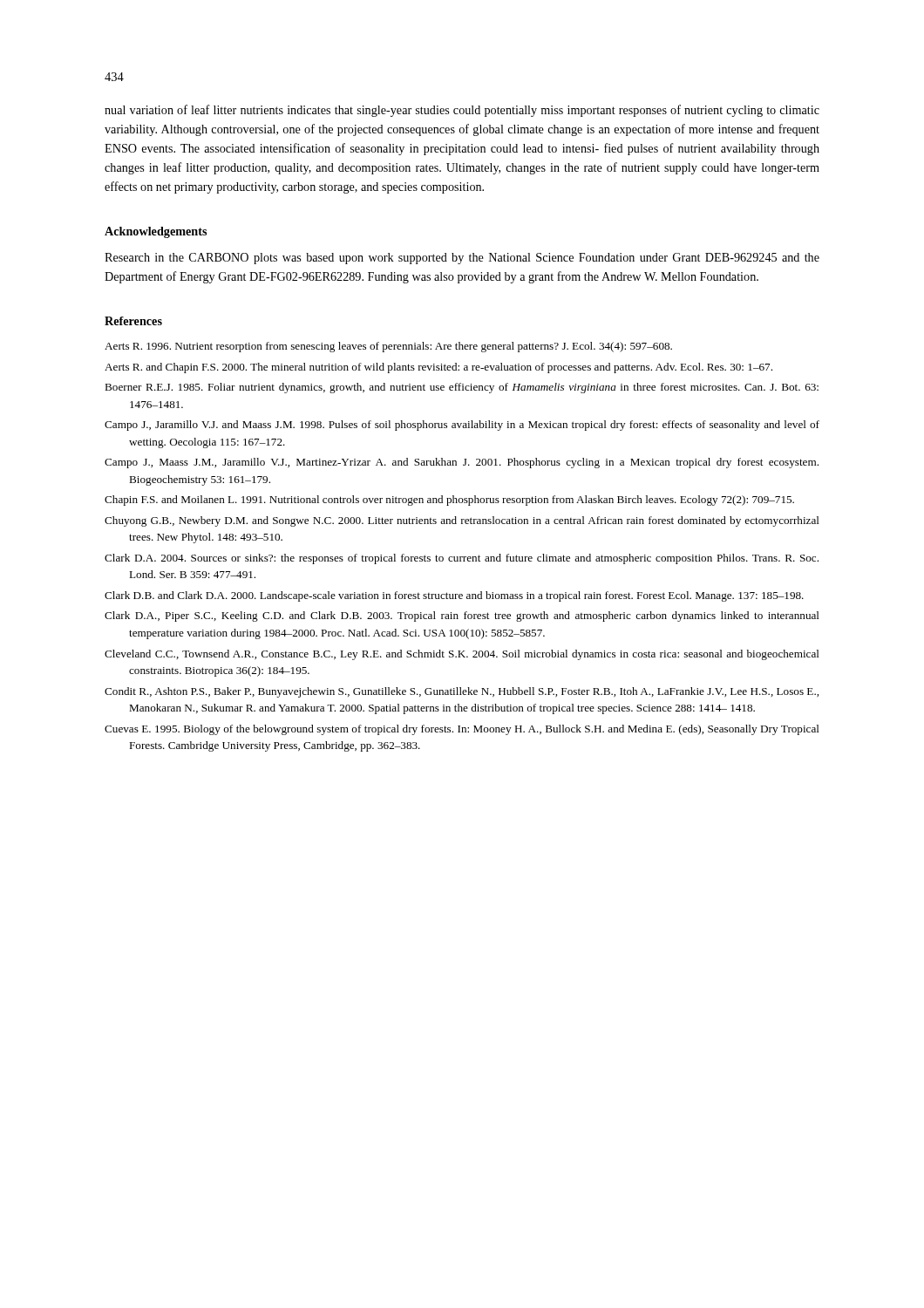Click on the element starting "Chapin F.S. and Moilanen L."
Image resolution: width=924 pixels, height=1308 pixels.
coord(450,499)
